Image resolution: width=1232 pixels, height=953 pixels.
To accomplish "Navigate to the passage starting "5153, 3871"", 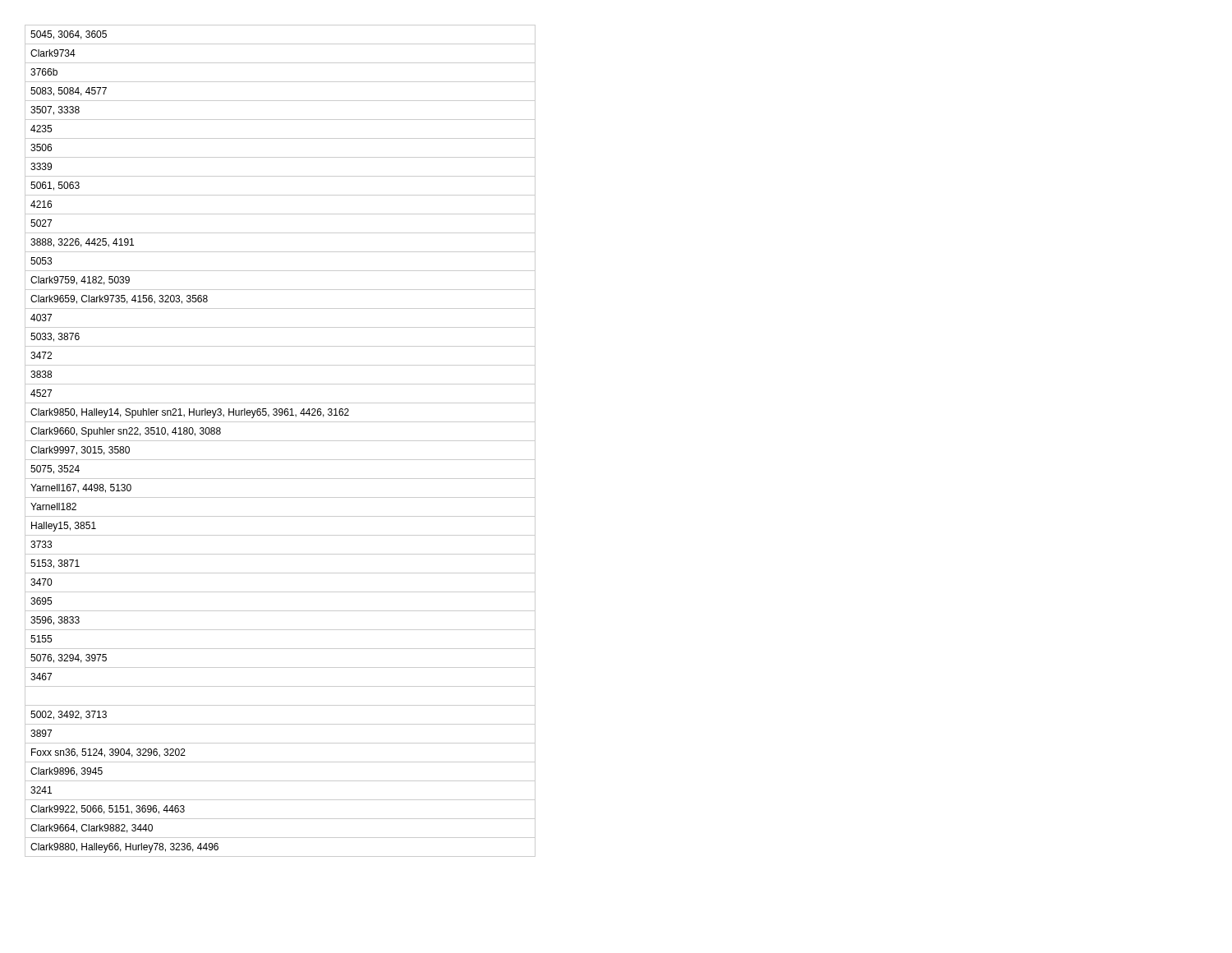I will (55, 564).
